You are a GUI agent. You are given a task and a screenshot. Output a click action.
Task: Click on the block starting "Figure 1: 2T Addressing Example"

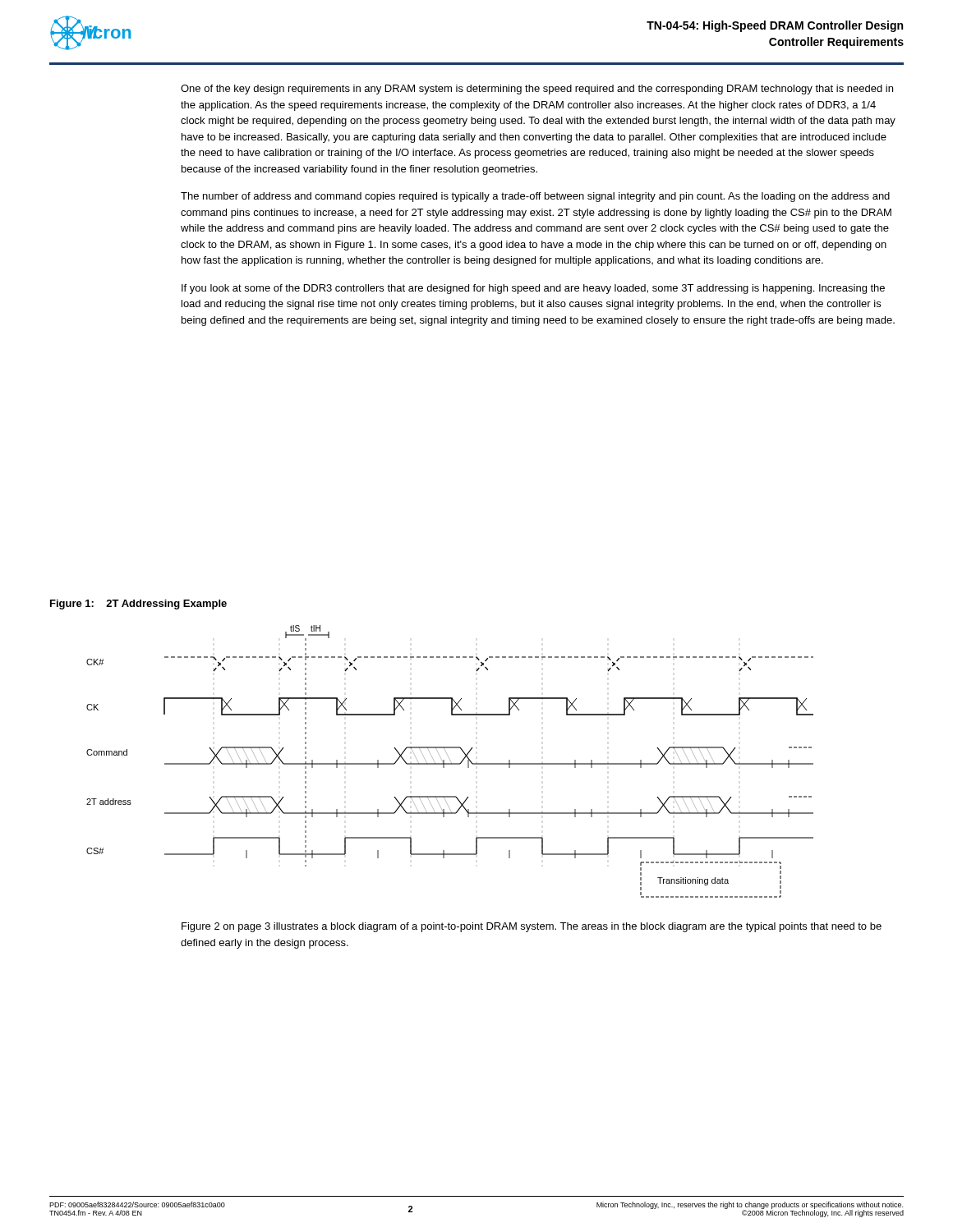[138, 603]
